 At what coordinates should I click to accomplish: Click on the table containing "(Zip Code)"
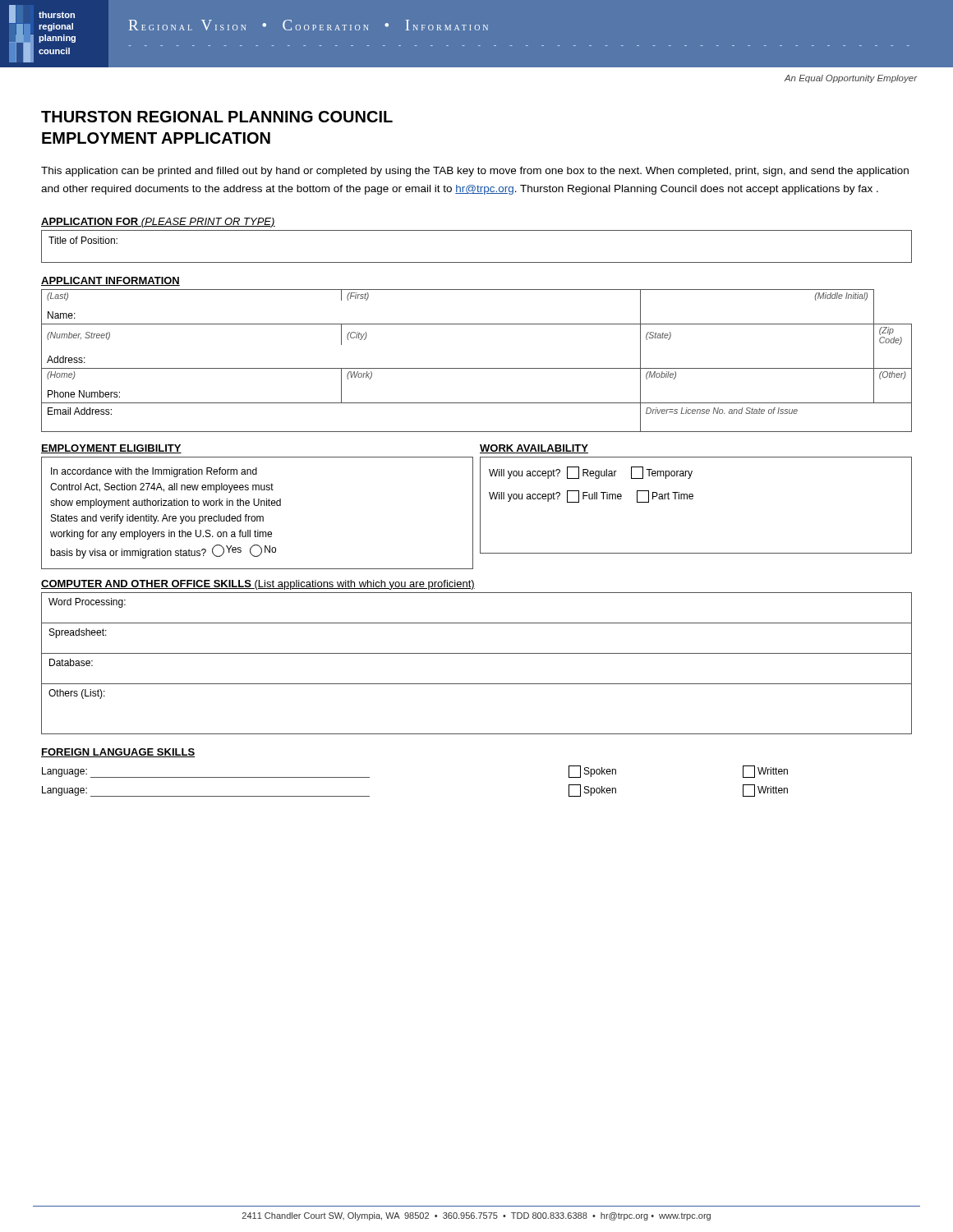click(x=476, y=360)
